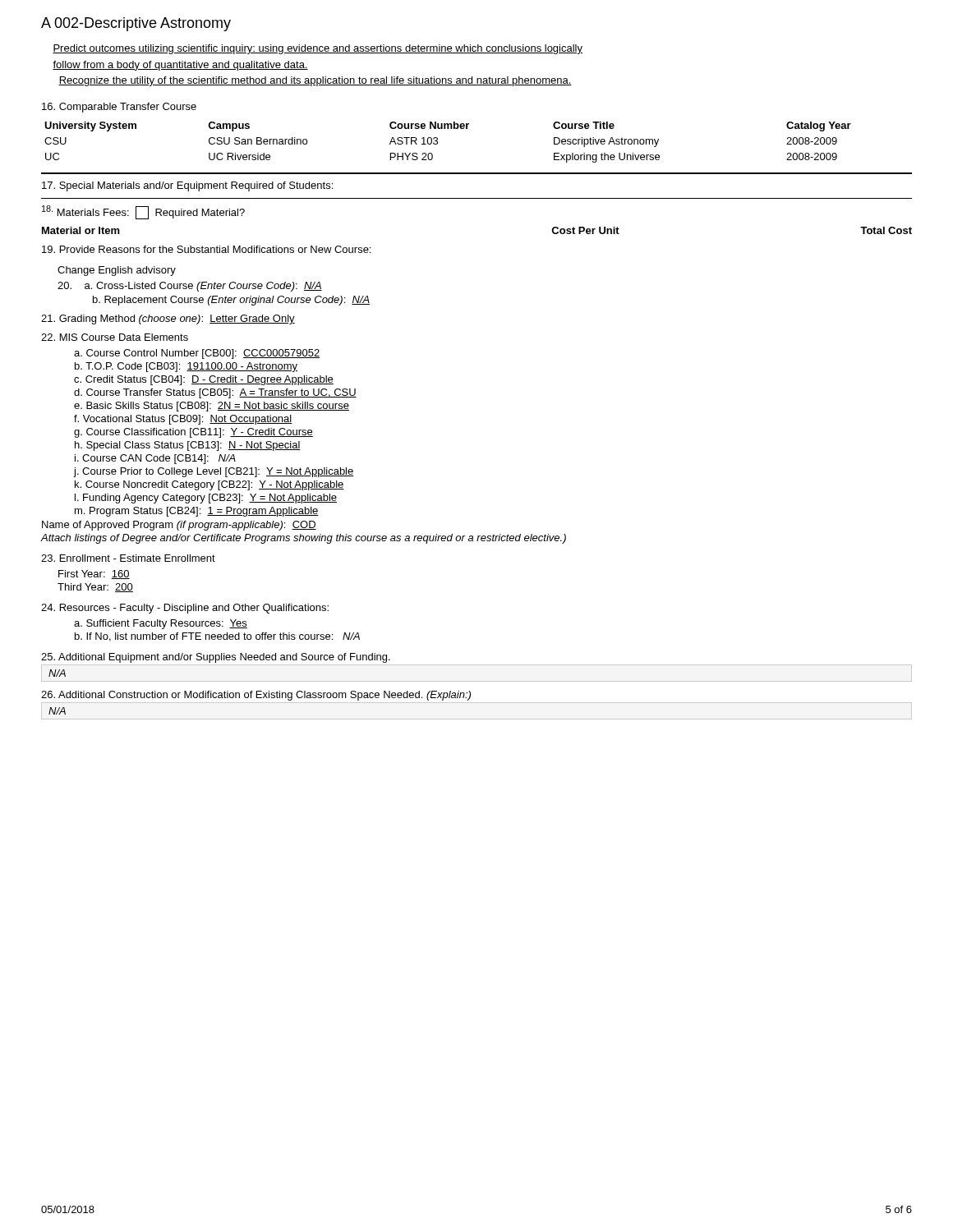Image resolution: width=953 pixels, height=1232 pixels.
Task: Select the text block containing "Predict outcomes utilizing scientific inquiry: using"
Action: click(x=312, y=64)
